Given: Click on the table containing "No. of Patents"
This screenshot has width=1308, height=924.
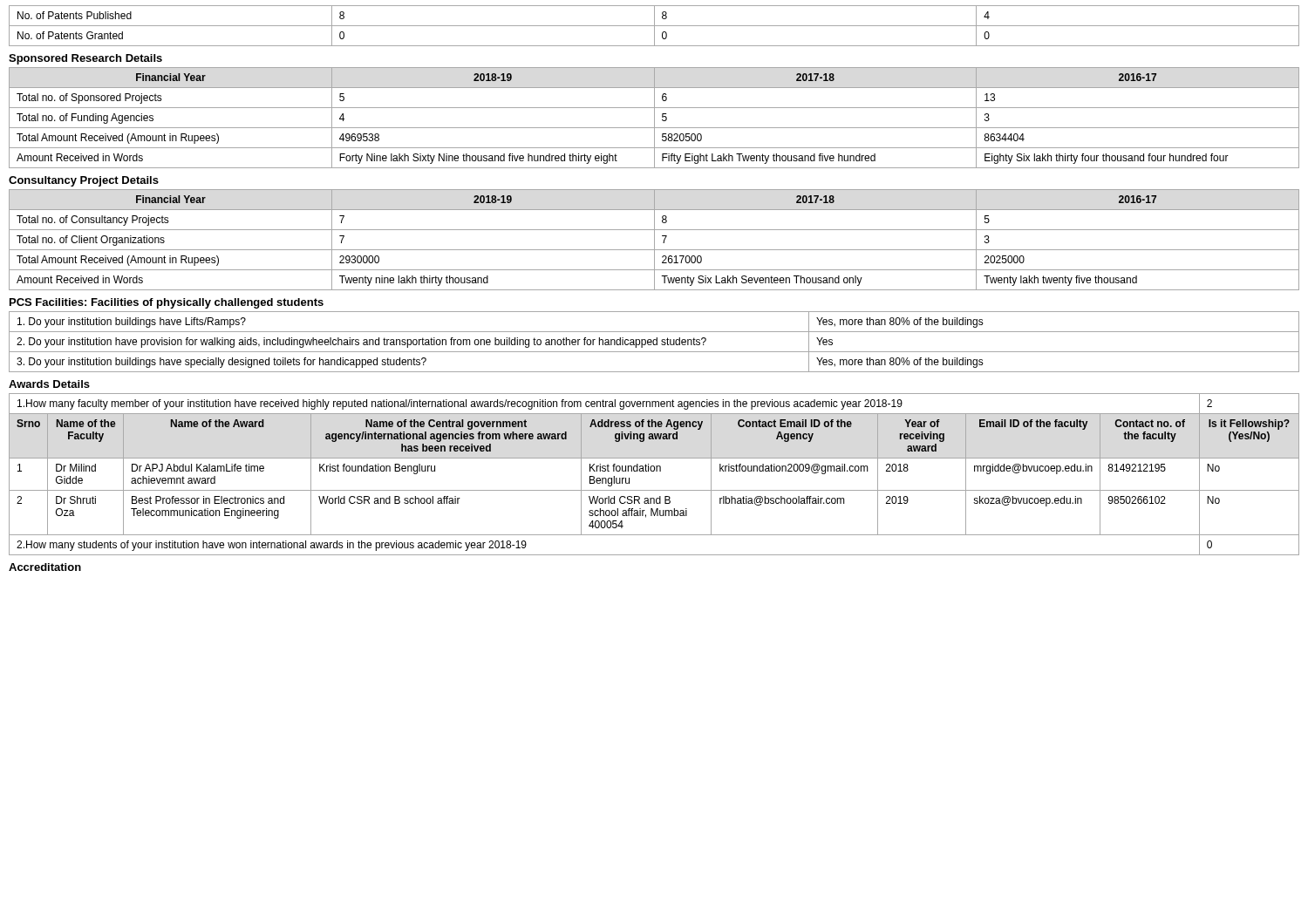Looking at the screenshot, I should [654, 26].
